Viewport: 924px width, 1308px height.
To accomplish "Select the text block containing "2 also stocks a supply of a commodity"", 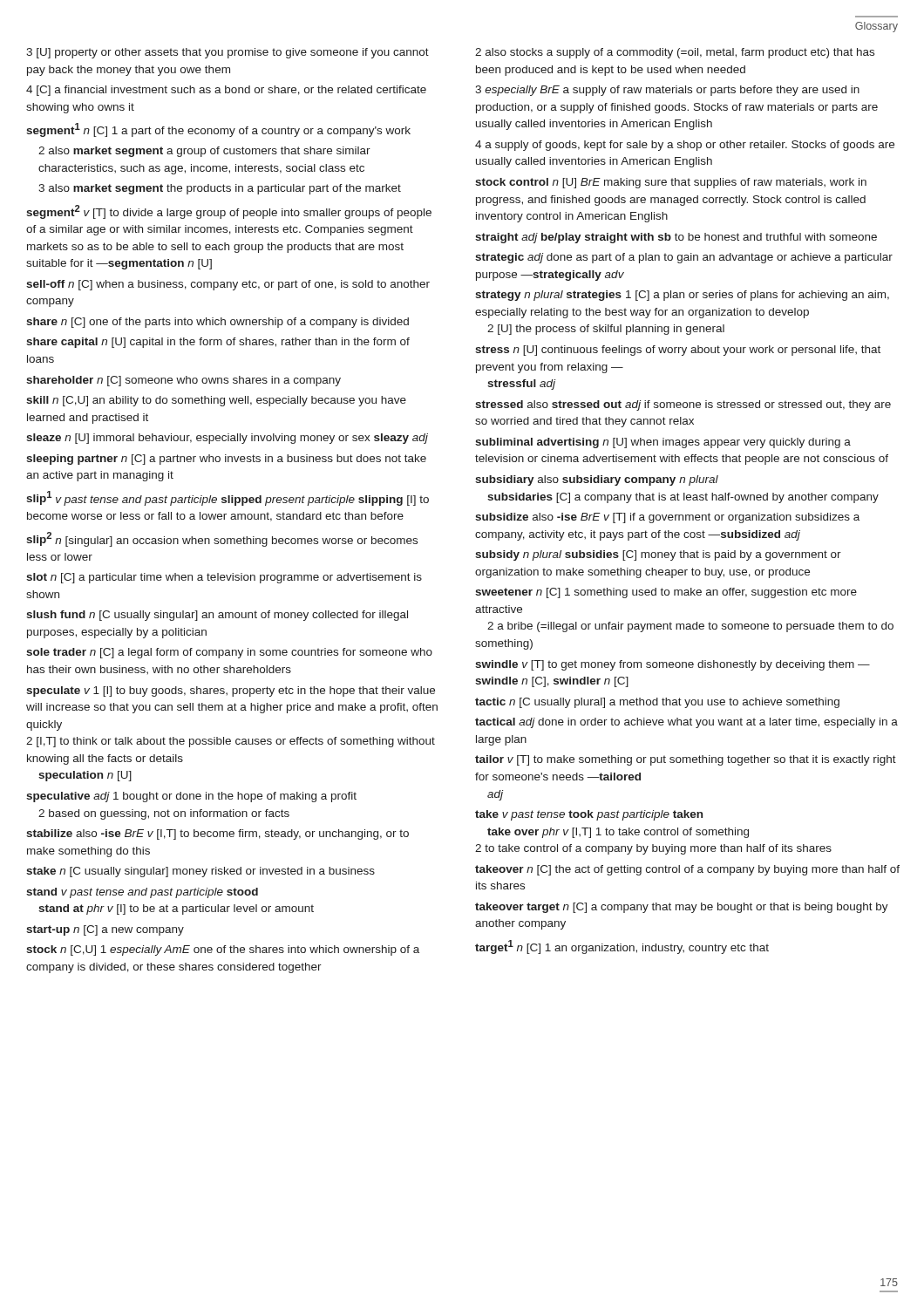I will (x=675, y=60).
